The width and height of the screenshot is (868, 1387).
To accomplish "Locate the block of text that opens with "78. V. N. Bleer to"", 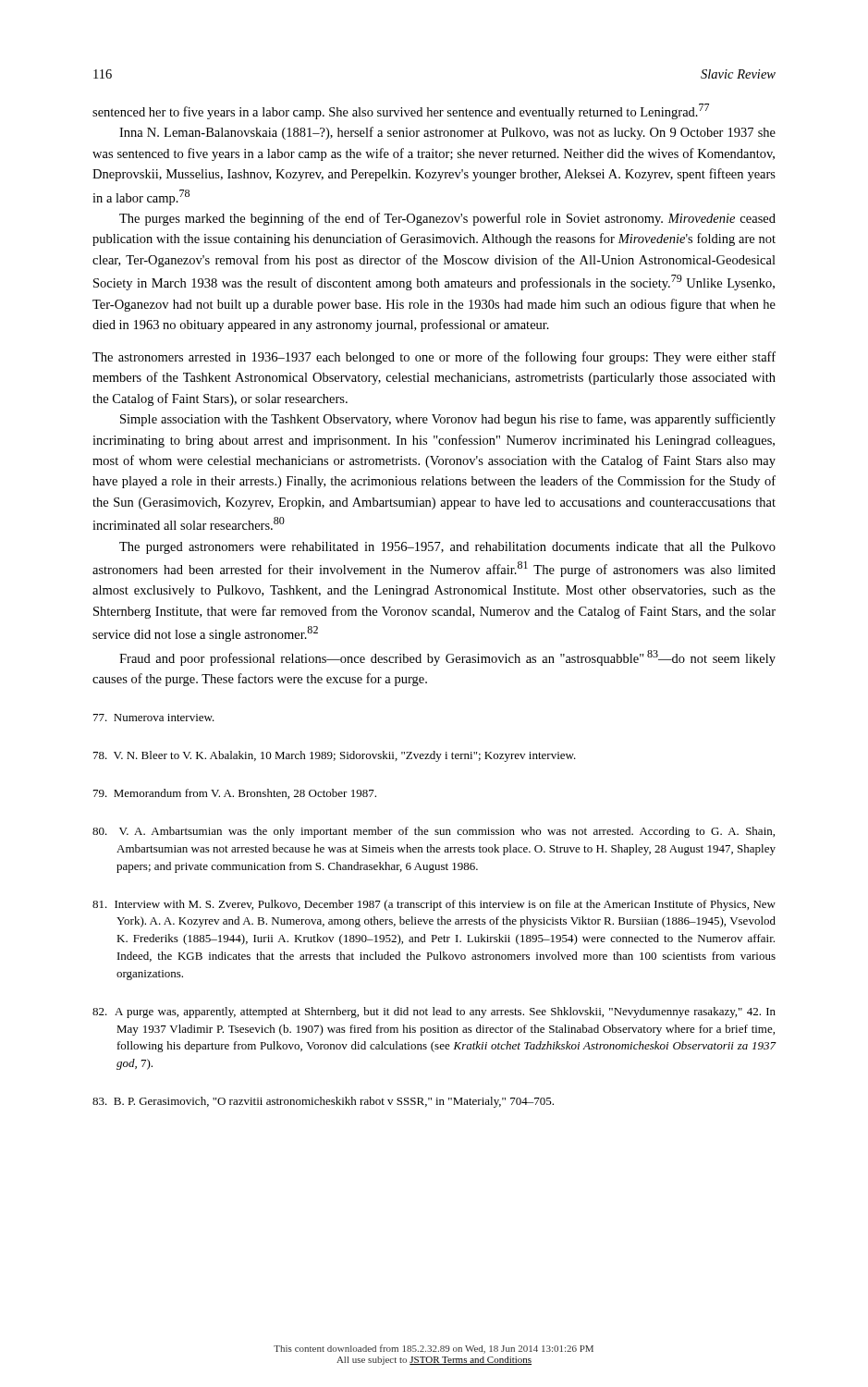I will pos(434,756).
